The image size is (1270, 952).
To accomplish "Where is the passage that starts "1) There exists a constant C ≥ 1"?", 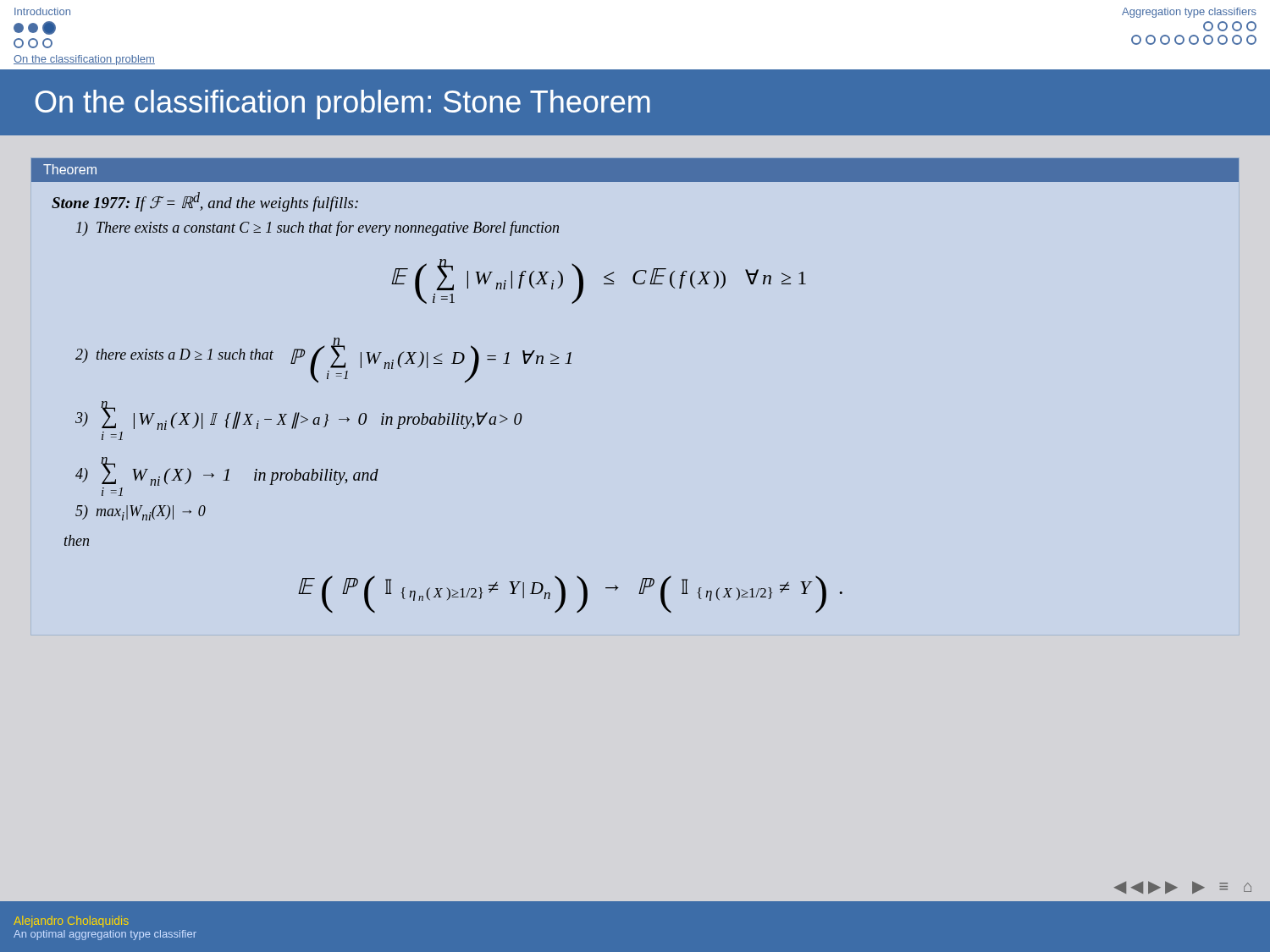I will pyautogui.click(x=317, y=228).
